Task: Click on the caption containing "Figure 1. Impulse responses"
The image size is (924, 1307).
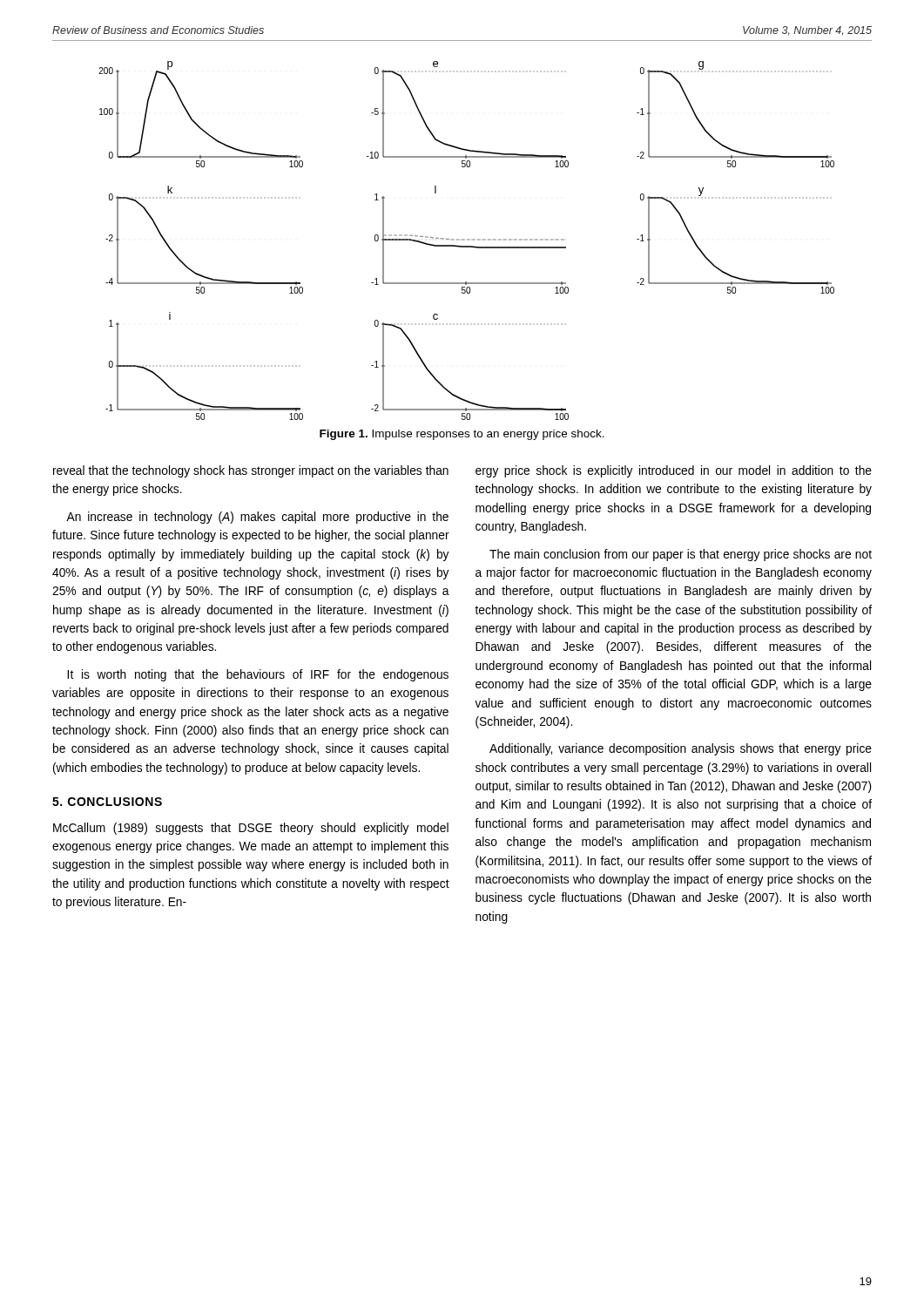Action: tap(462, 434)
